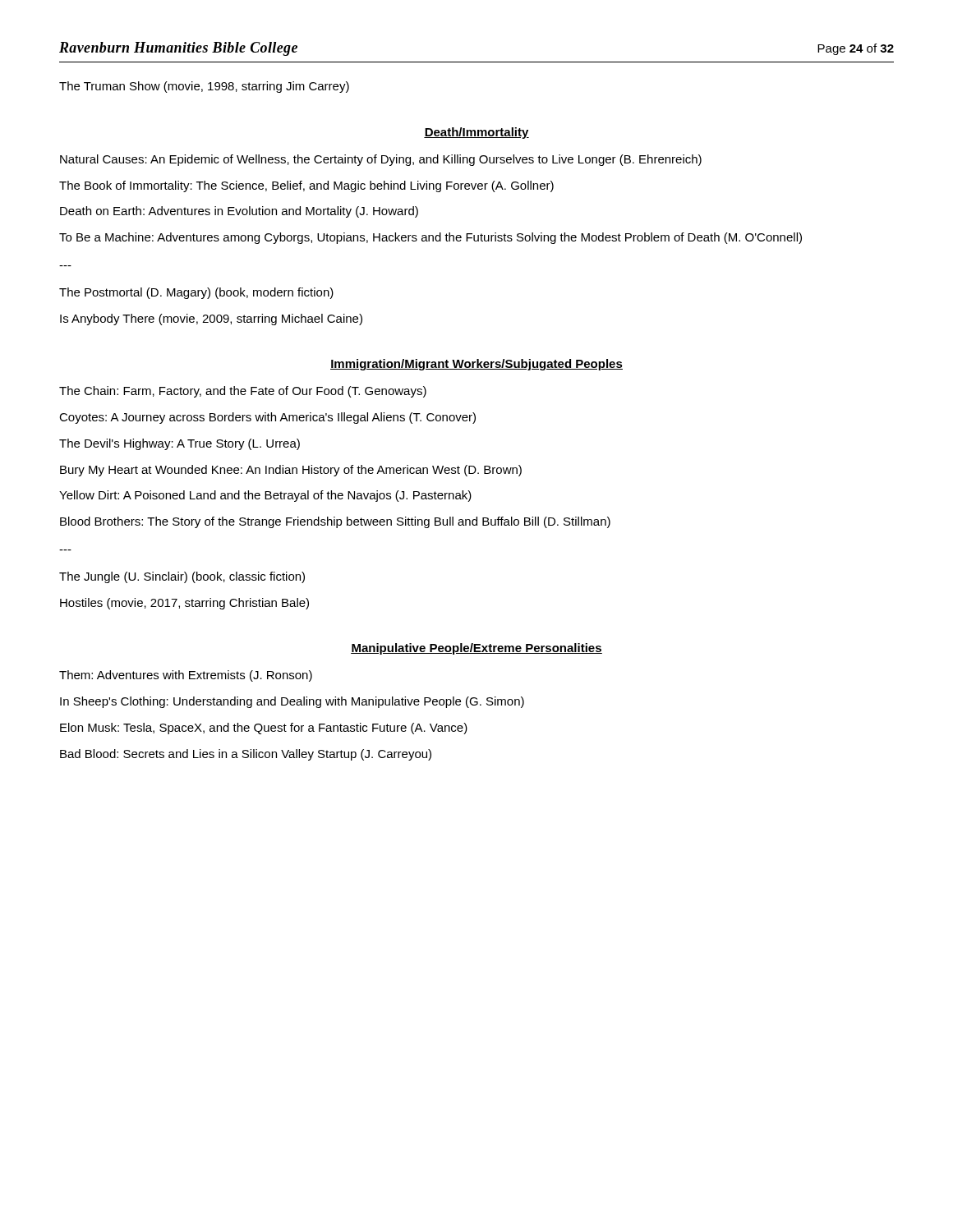
Task: Click on the list item that says "The Chain: Farm, Factory,"
Action: 243,391
